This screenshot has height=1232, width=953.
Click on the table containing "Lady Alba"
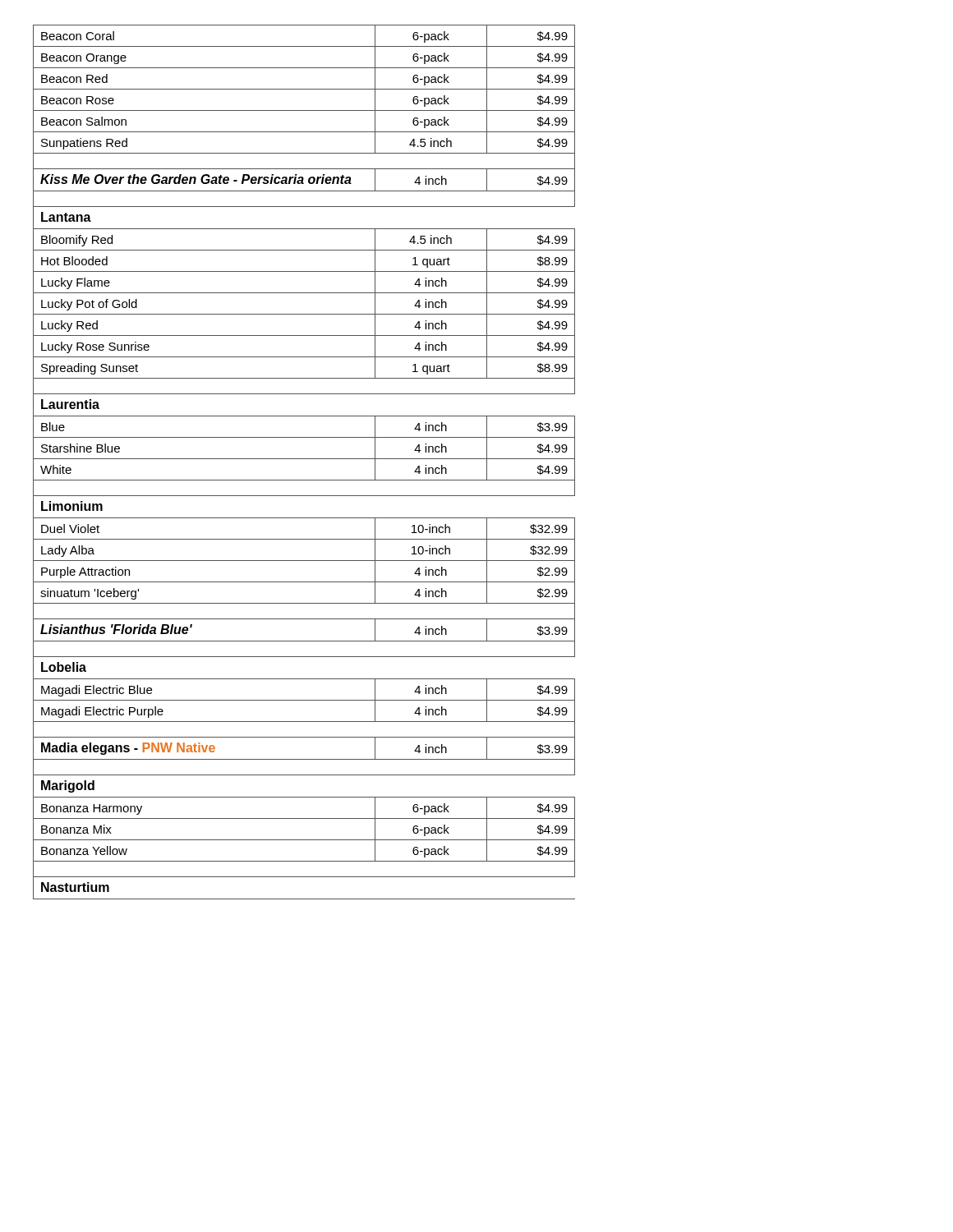click(304, 462)
